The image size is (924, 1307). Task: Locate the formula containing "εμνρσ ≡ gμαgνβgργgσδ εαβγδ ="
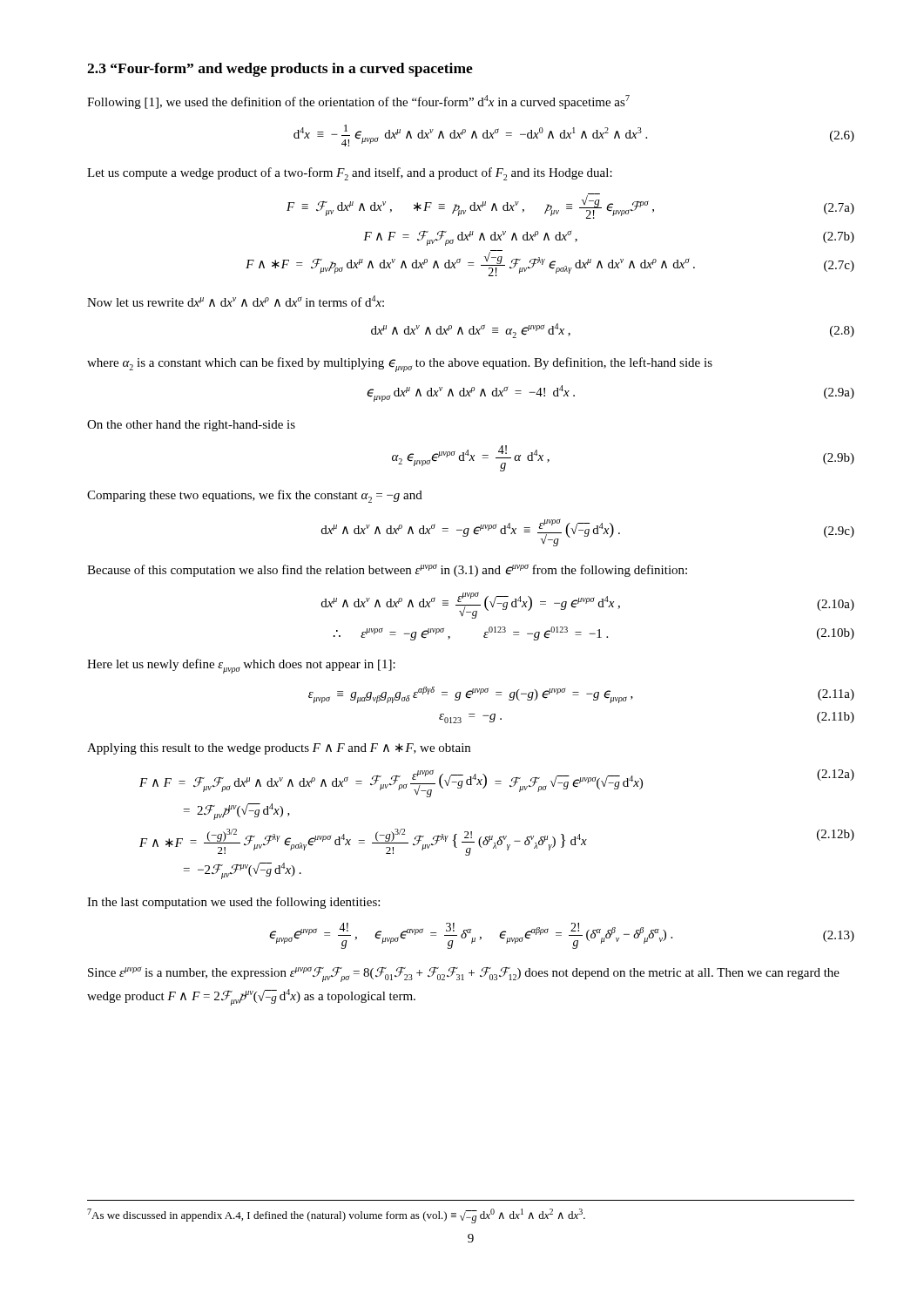581,694
